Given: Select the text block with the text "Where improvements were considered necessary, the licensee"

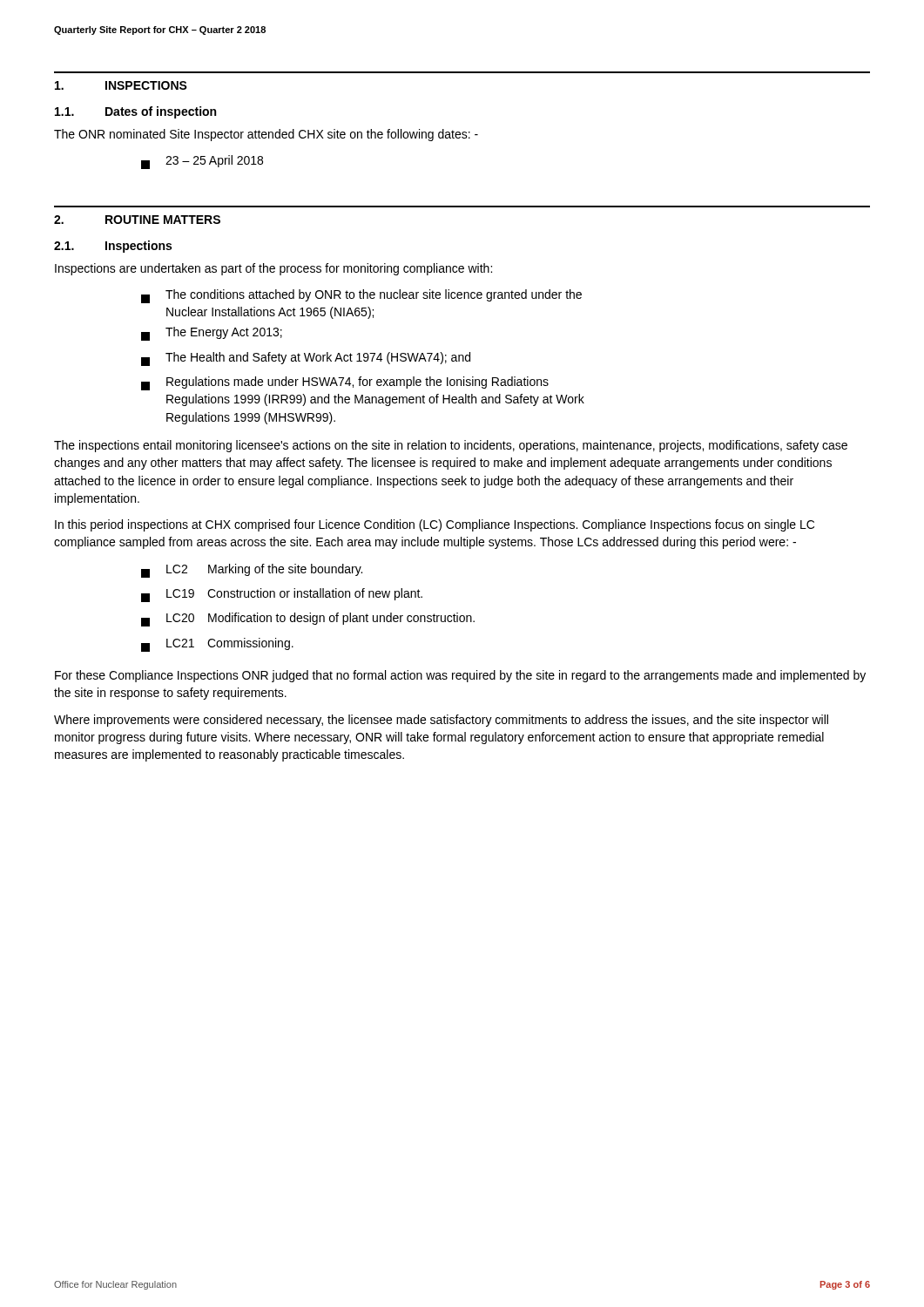Looking at the screenshot, I should point(441,737).
